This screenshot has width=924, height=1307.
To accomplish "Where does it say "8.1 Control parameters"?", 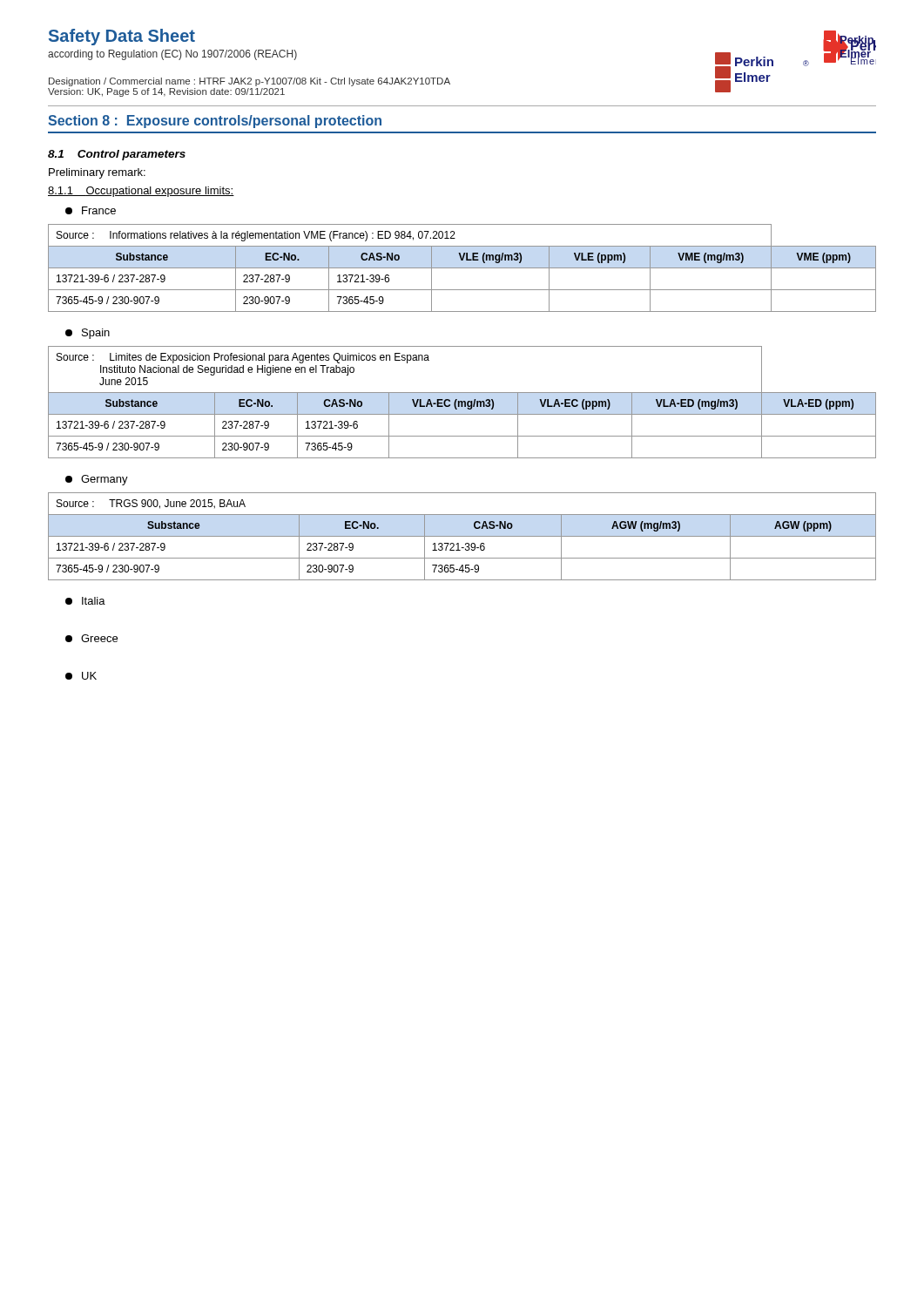I will point(117,154).
